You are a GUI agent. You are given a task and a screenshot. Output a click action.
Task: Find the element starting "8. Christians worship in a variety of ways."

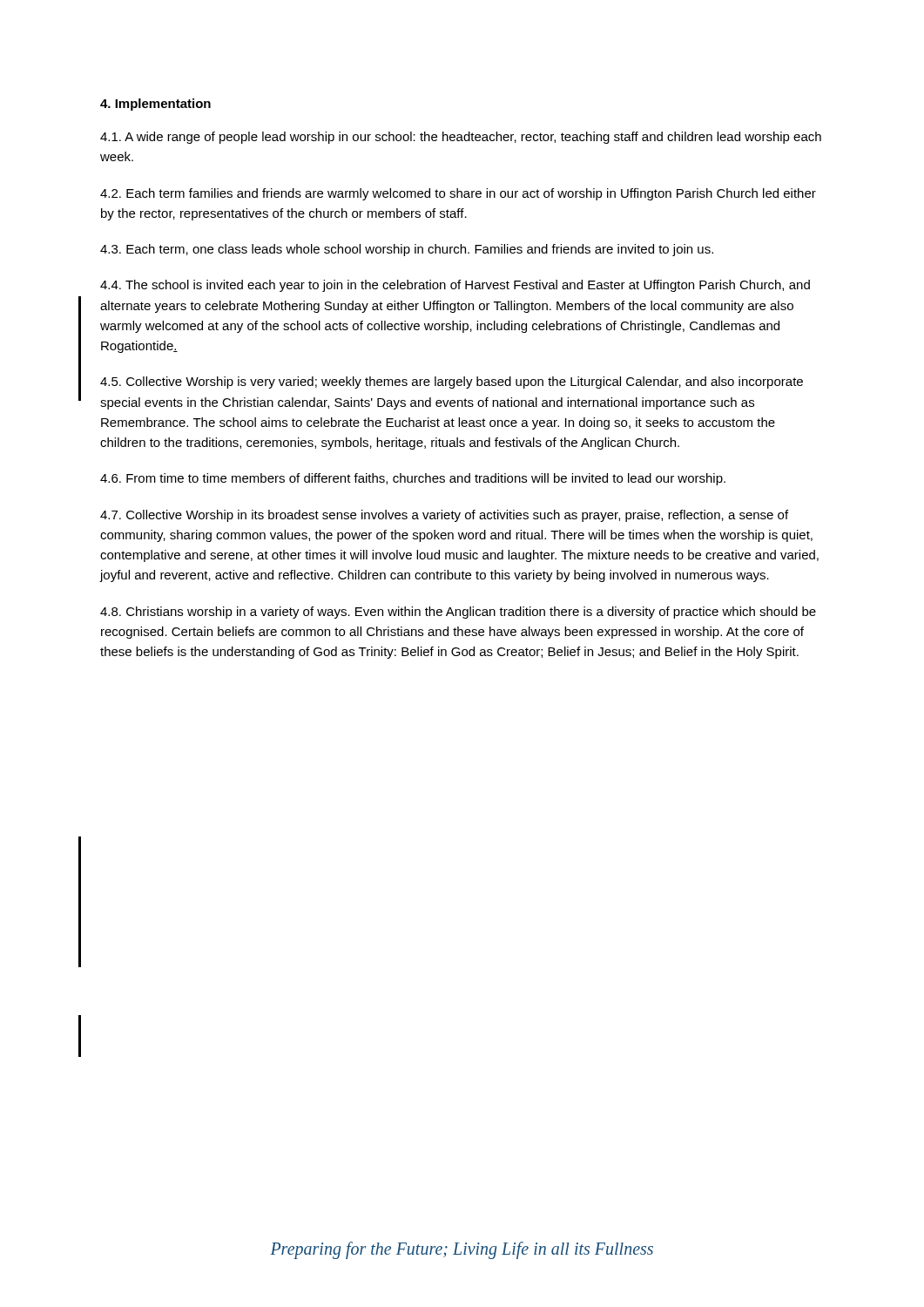pyautogui.click(x=458, y=631)
